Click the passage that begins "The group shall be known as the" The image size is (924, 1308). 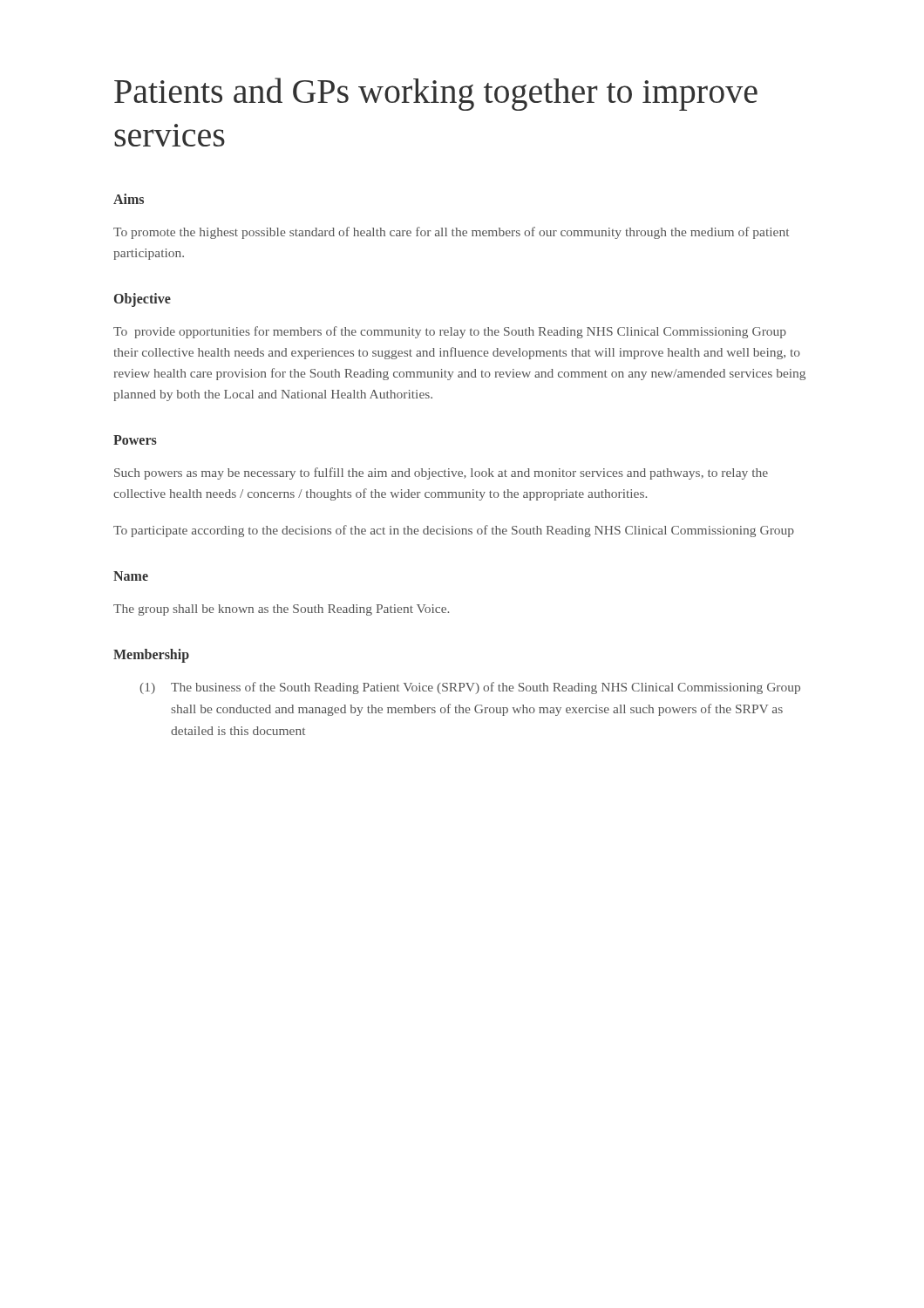coord(282,608)
